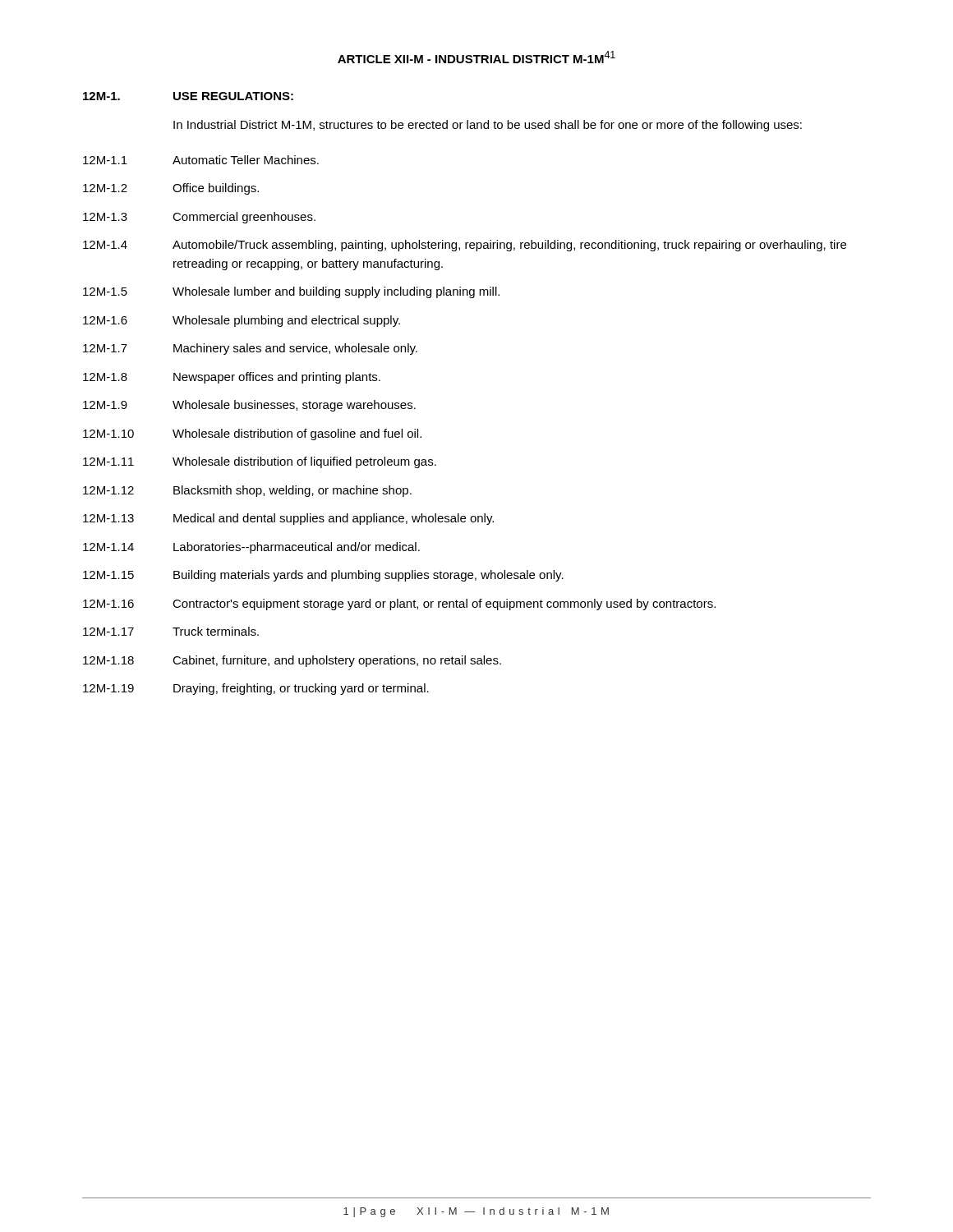Locate the text starting "12M-1.12 Blacksmith shop,"
953x1232 pixels.
click(247, 491)
